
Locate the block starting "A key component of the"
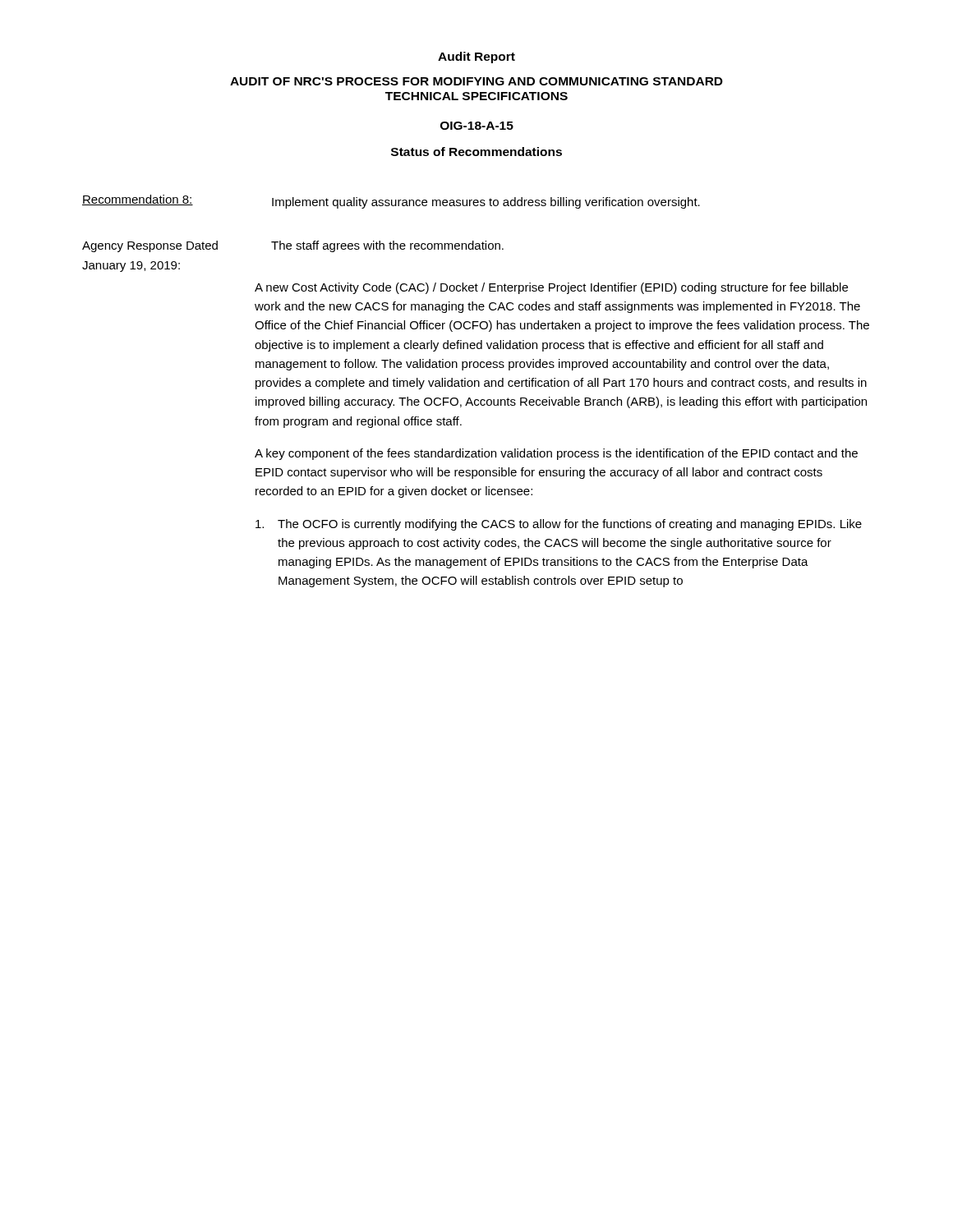point(556,472)
